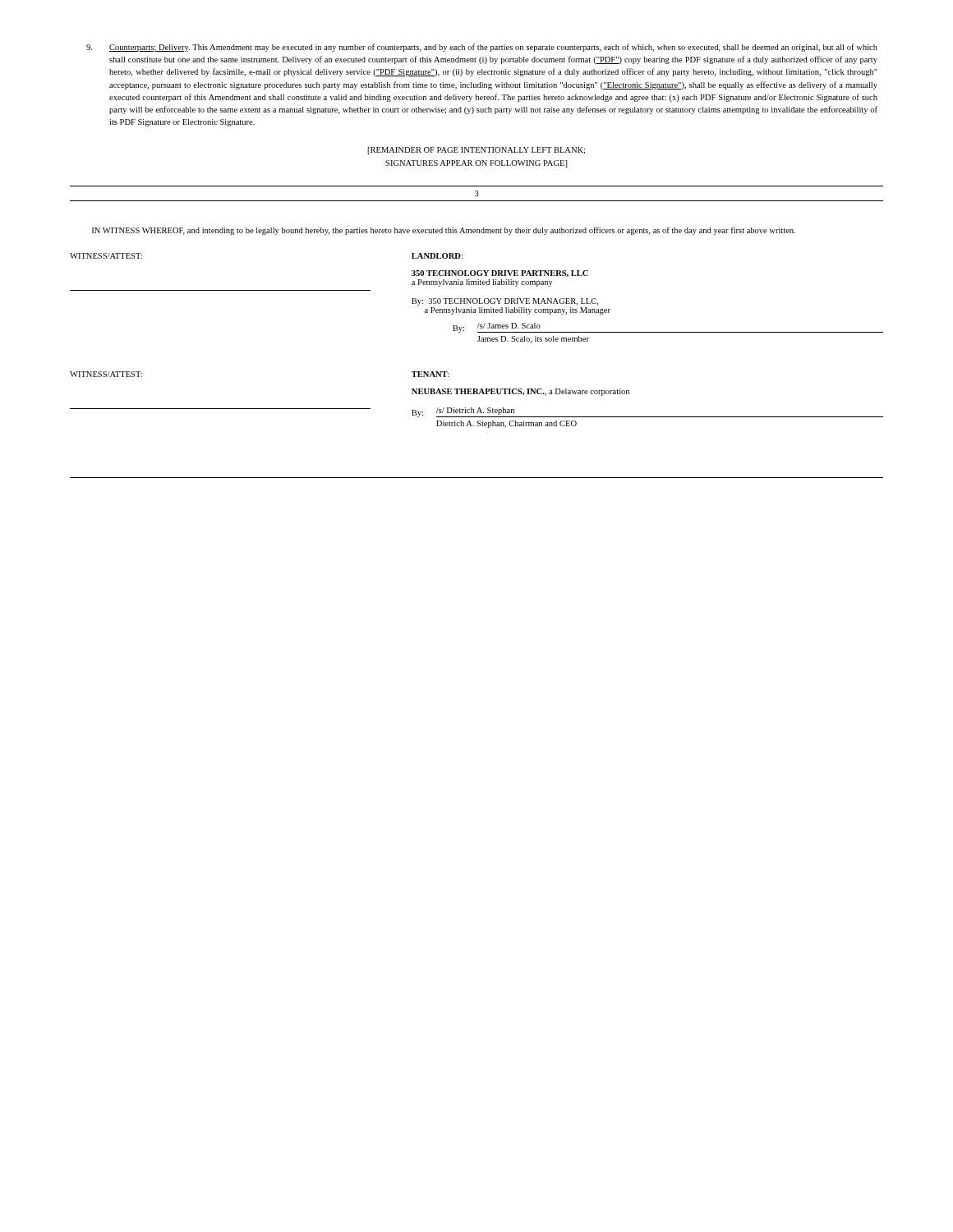This screenshot has width=953, height=1232.
Task: Find the block starting "By: /s/ James D. Scalo James"
Action: click(x=668, y=333)
